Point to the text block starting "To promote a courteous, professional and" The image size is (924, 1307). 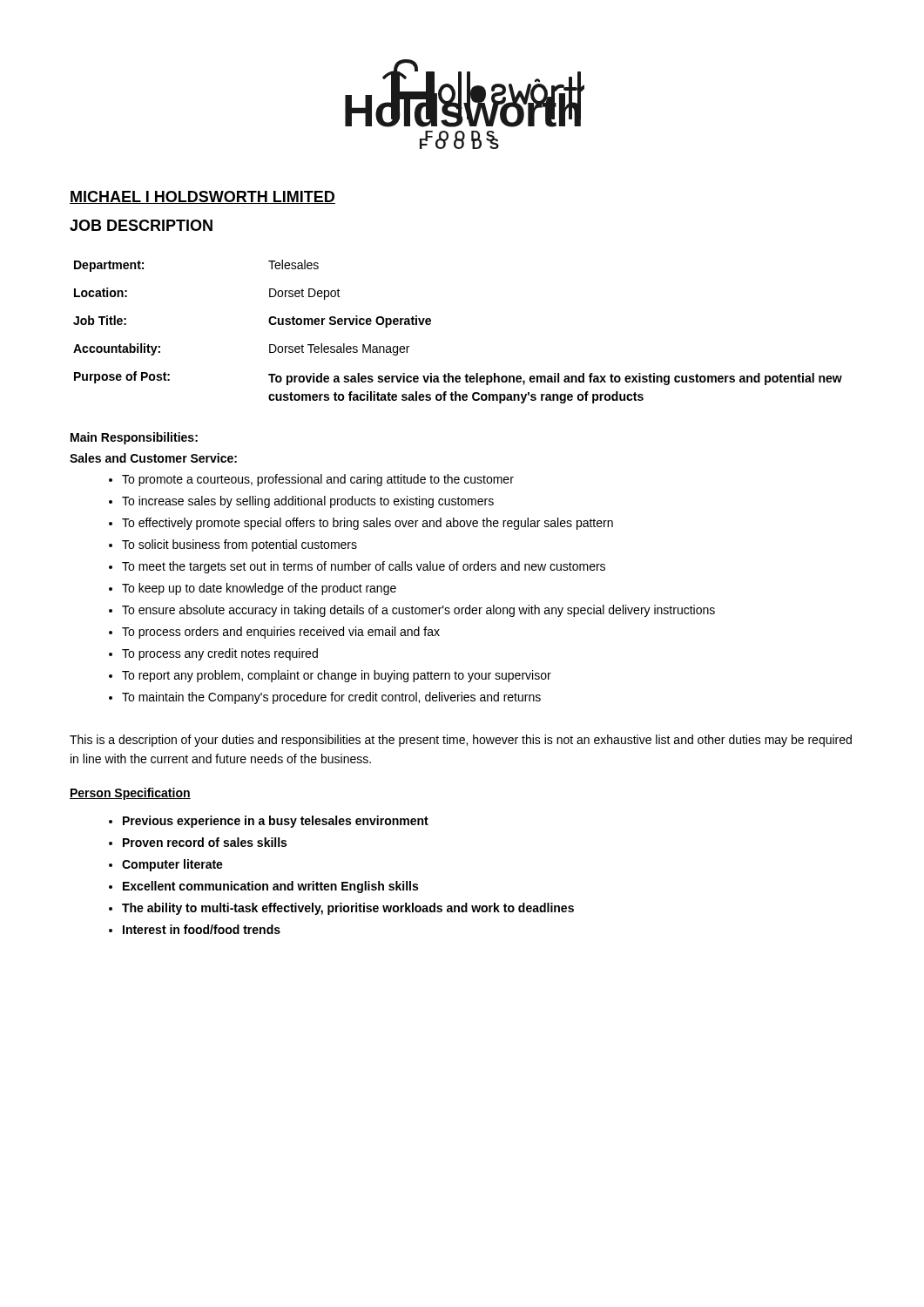coord(318,479)
